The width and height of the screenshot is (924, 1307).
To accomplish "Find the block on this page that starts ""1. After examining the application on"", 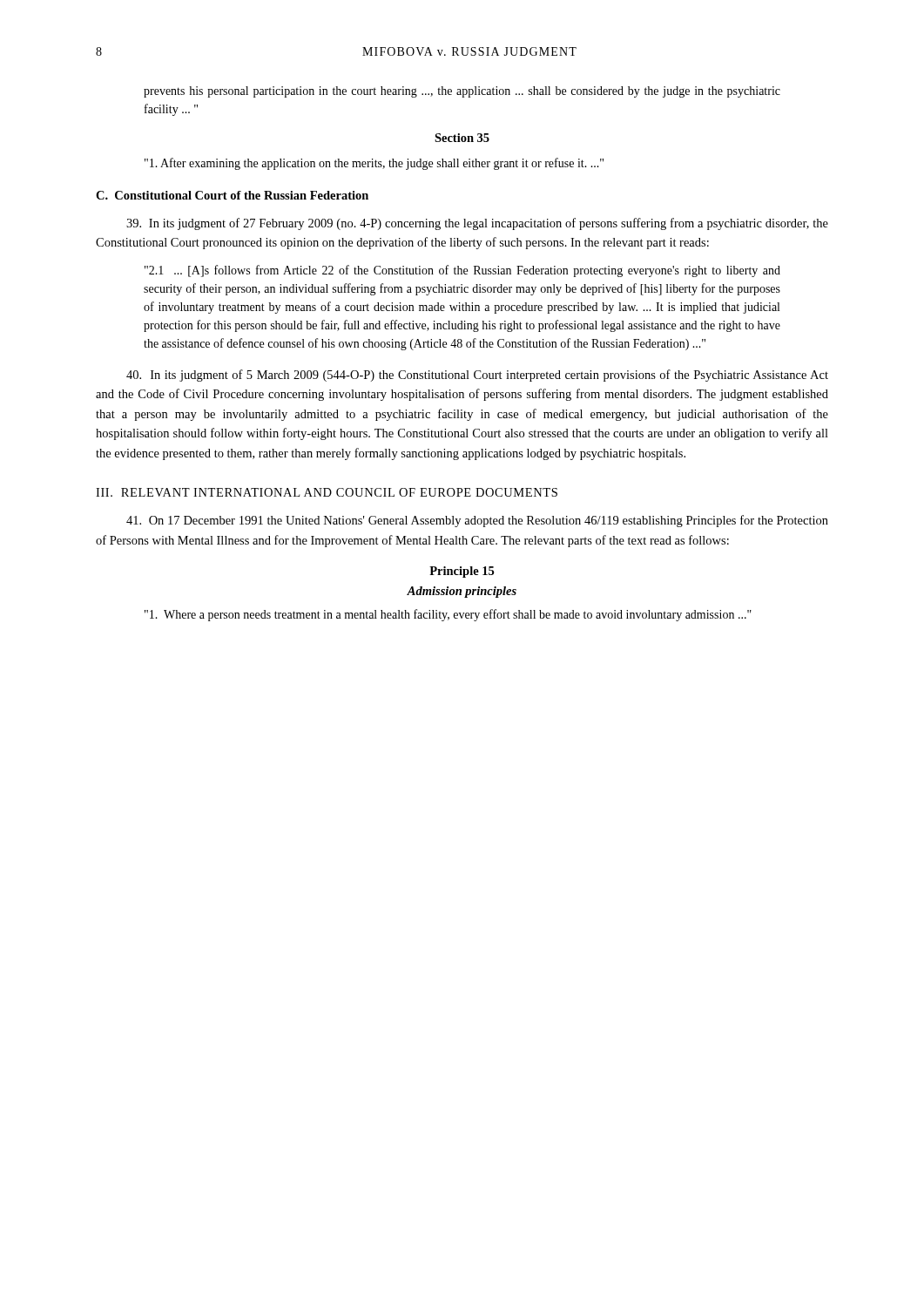I will (x=374, y=163).
